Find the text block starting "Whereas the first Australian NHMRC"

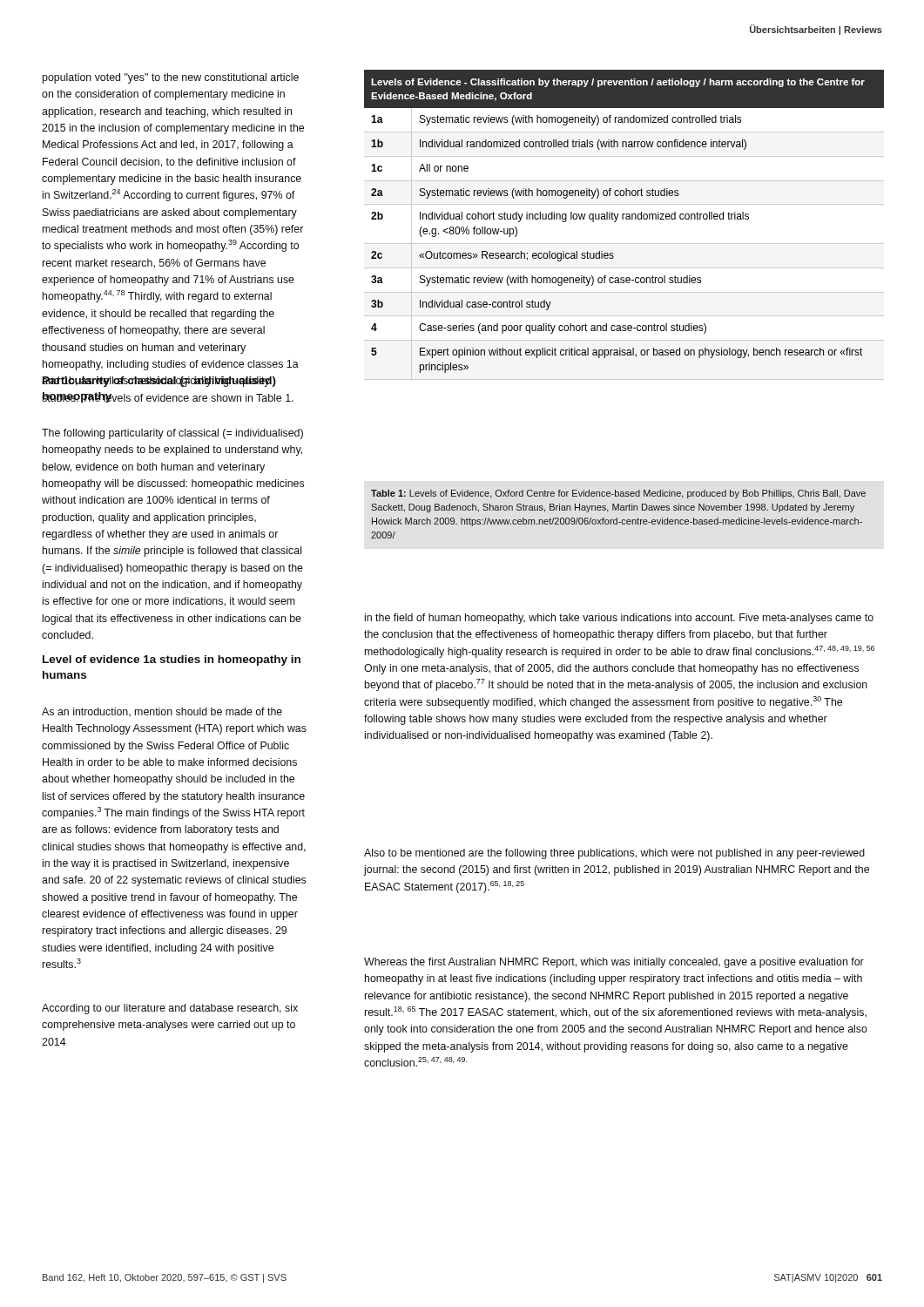tap(616, 1012)
